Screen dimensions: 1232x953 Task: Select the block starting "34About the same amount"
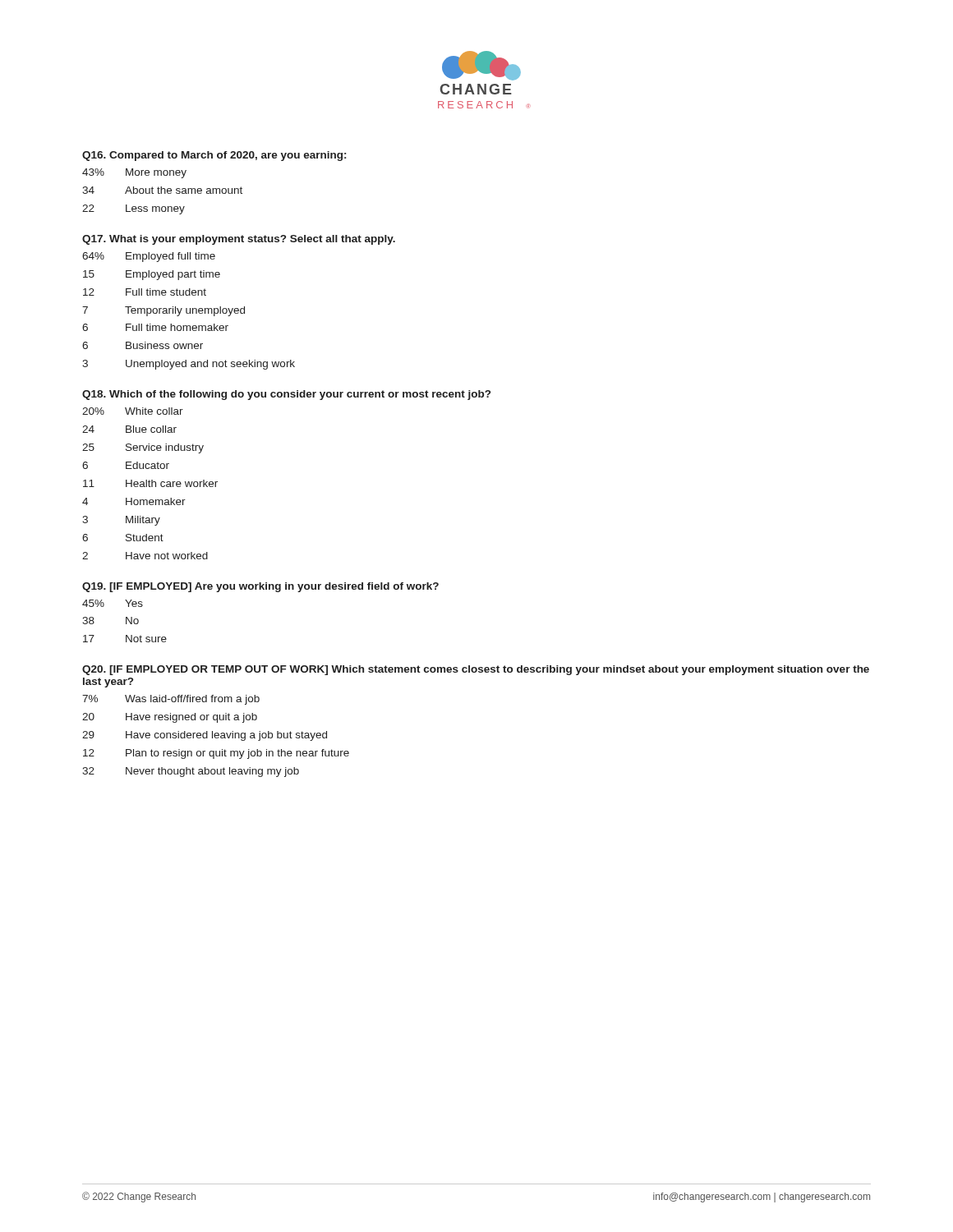pos(162,190)
